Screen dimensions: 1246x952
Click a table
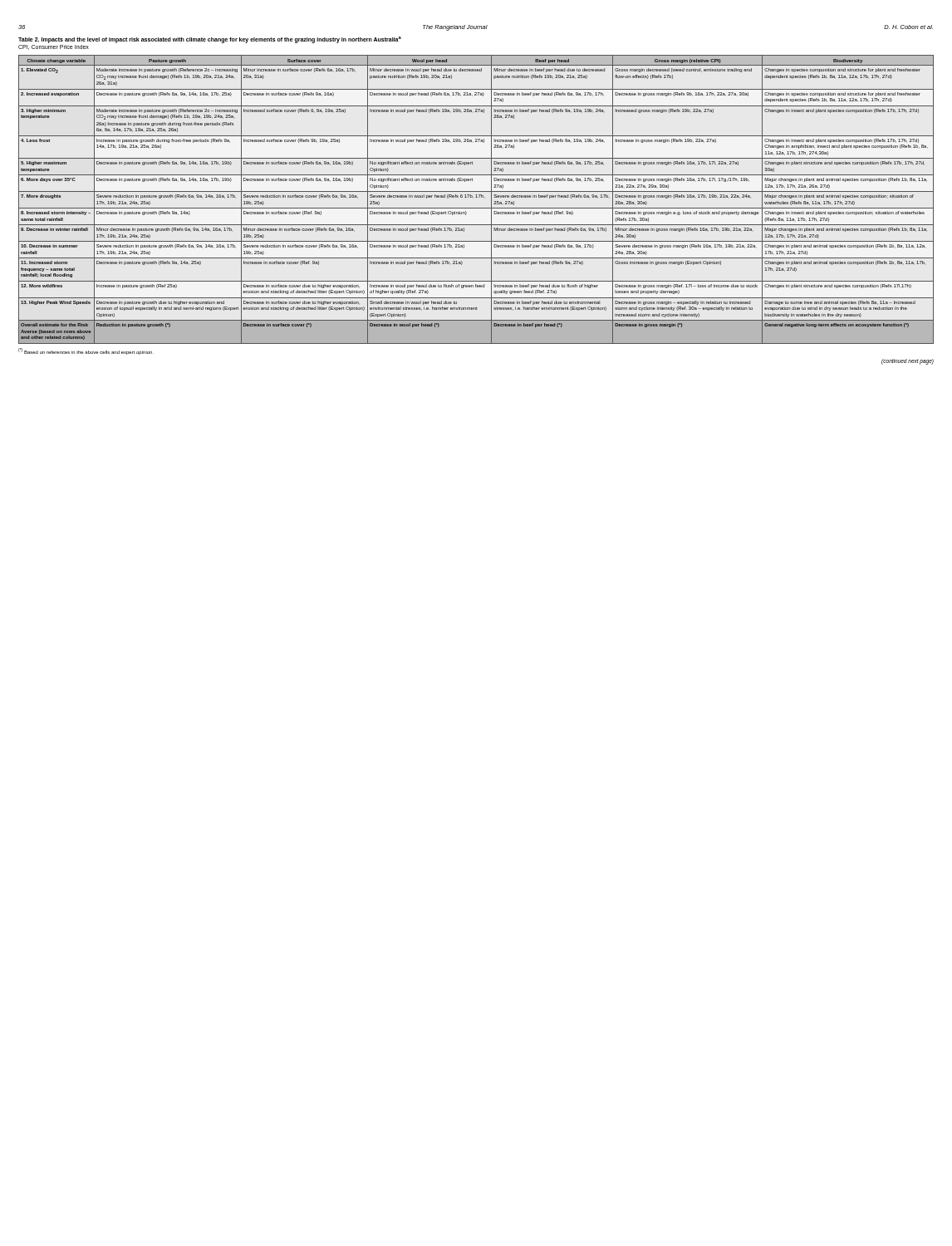pos(476,199)
